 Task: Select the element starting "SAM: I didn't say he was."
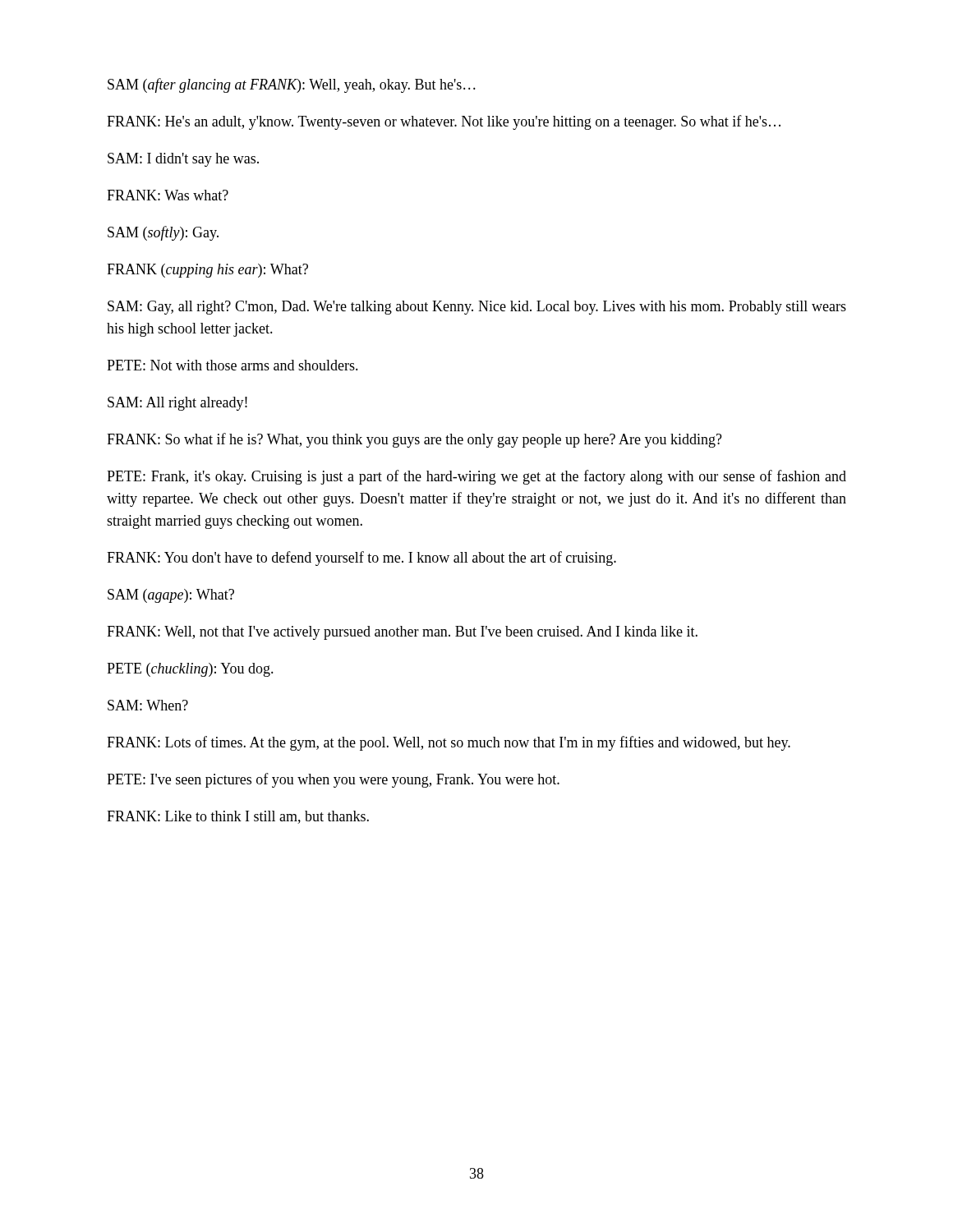183,158
